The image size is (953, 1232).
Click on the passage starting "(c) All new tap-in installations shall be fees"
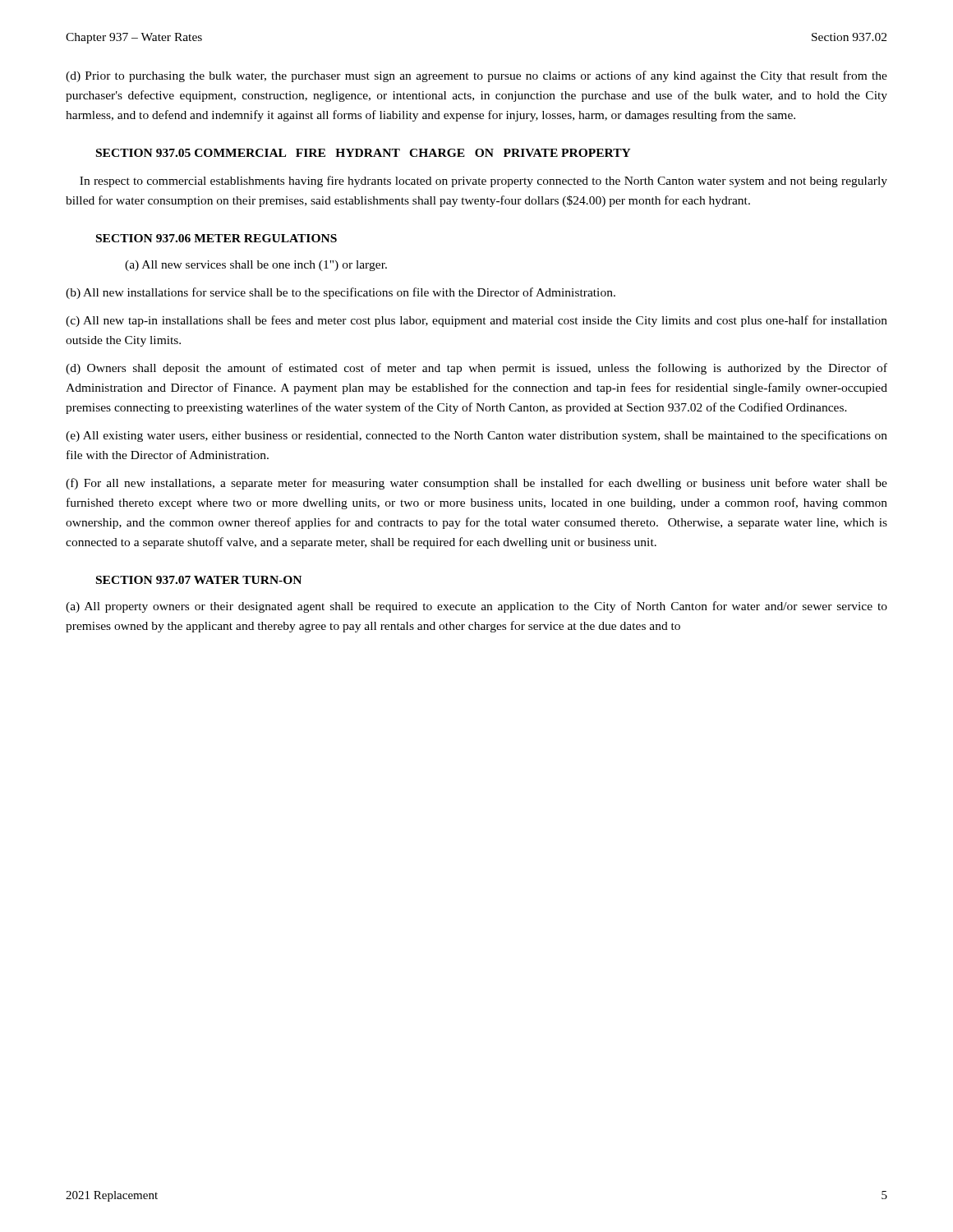coord(476,330)
